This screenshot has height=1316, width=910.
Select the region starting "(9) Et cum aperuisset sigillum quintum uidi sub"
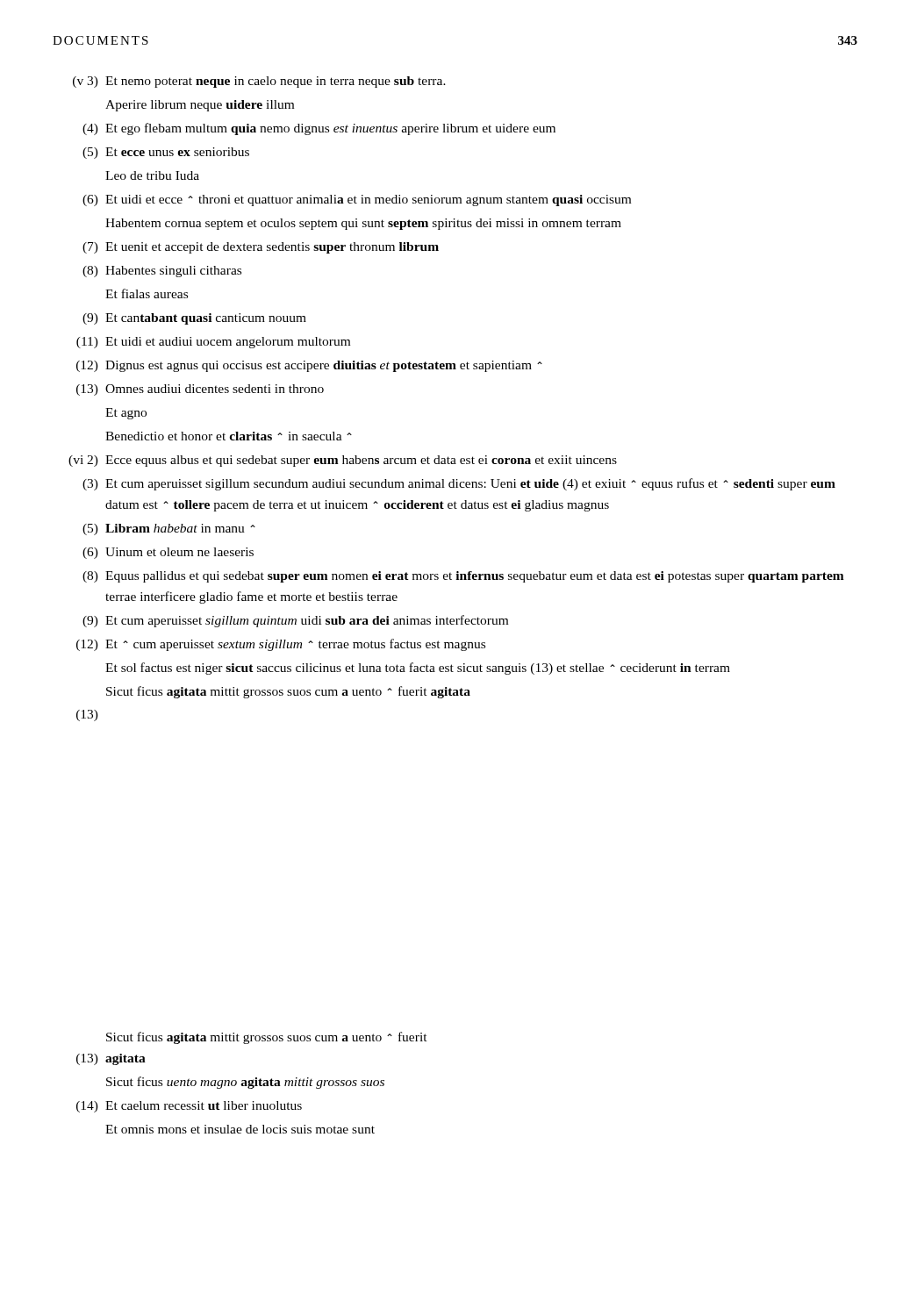(x=455, y=621)
